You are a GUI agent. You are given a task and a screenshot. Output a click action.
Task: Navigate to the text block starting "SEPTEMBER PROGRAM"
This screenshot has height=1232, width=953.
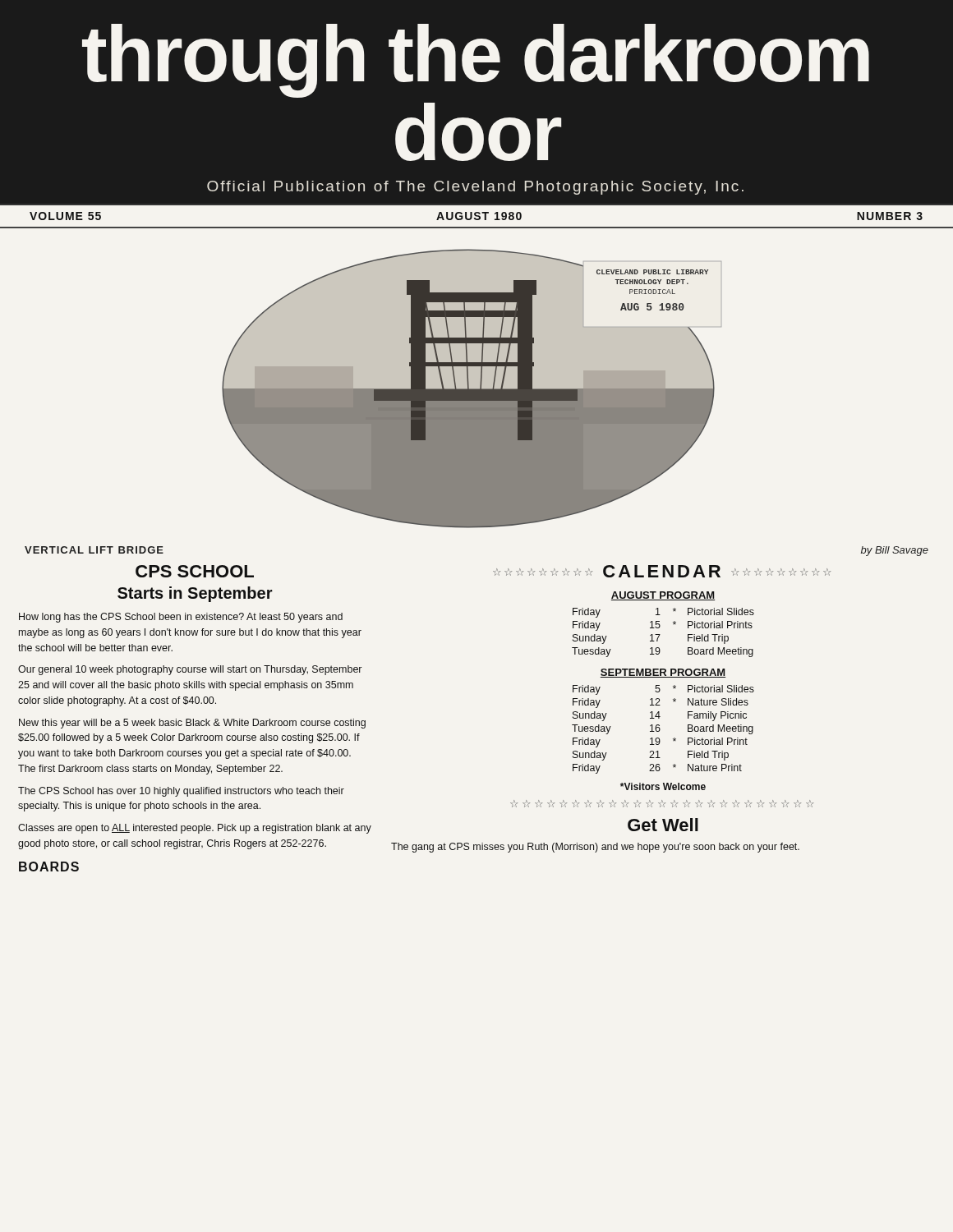(663, 672)
